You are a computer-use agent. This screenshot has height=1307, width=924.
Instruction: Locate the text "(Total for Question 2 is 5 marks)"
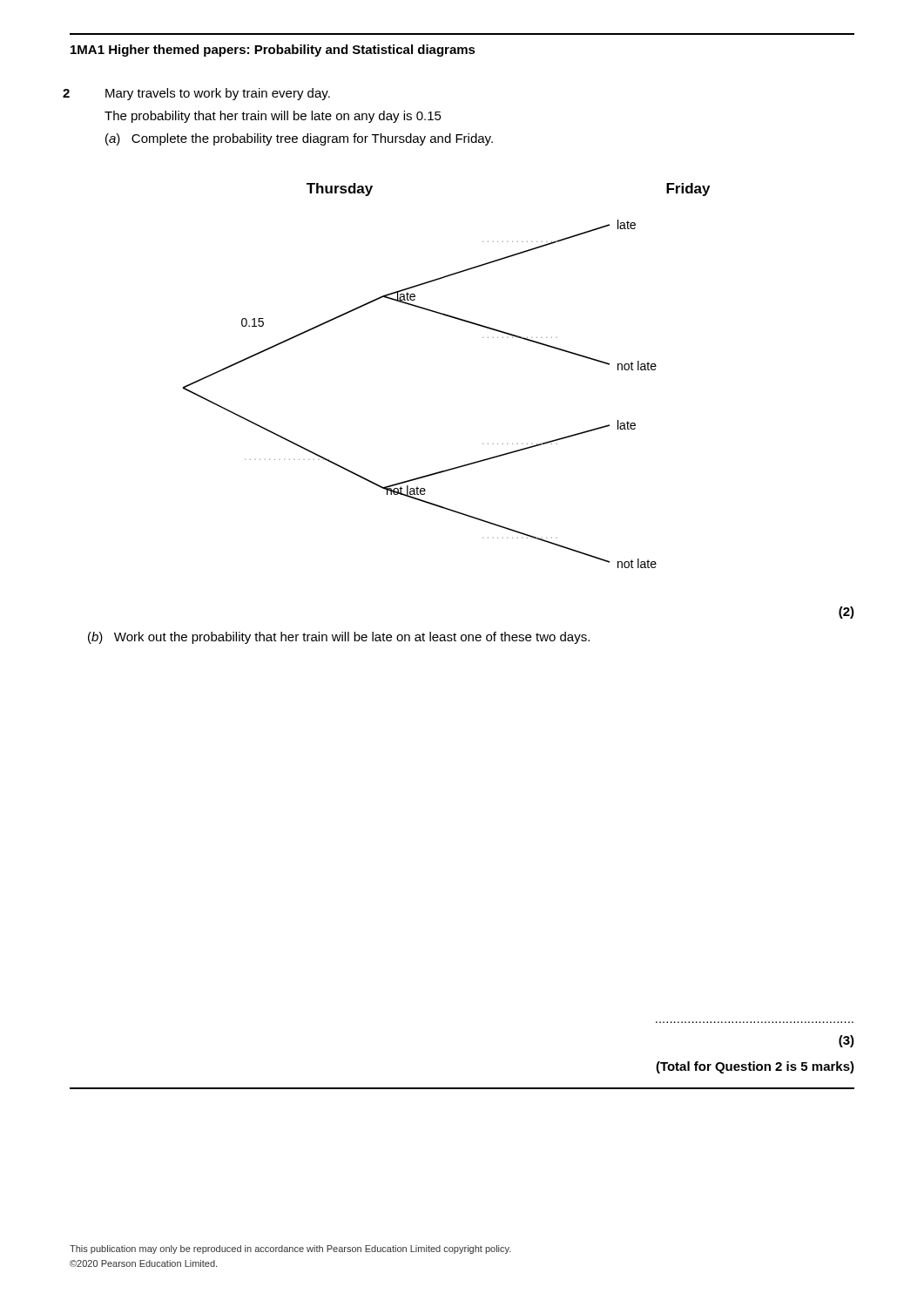pos(755,1066)
